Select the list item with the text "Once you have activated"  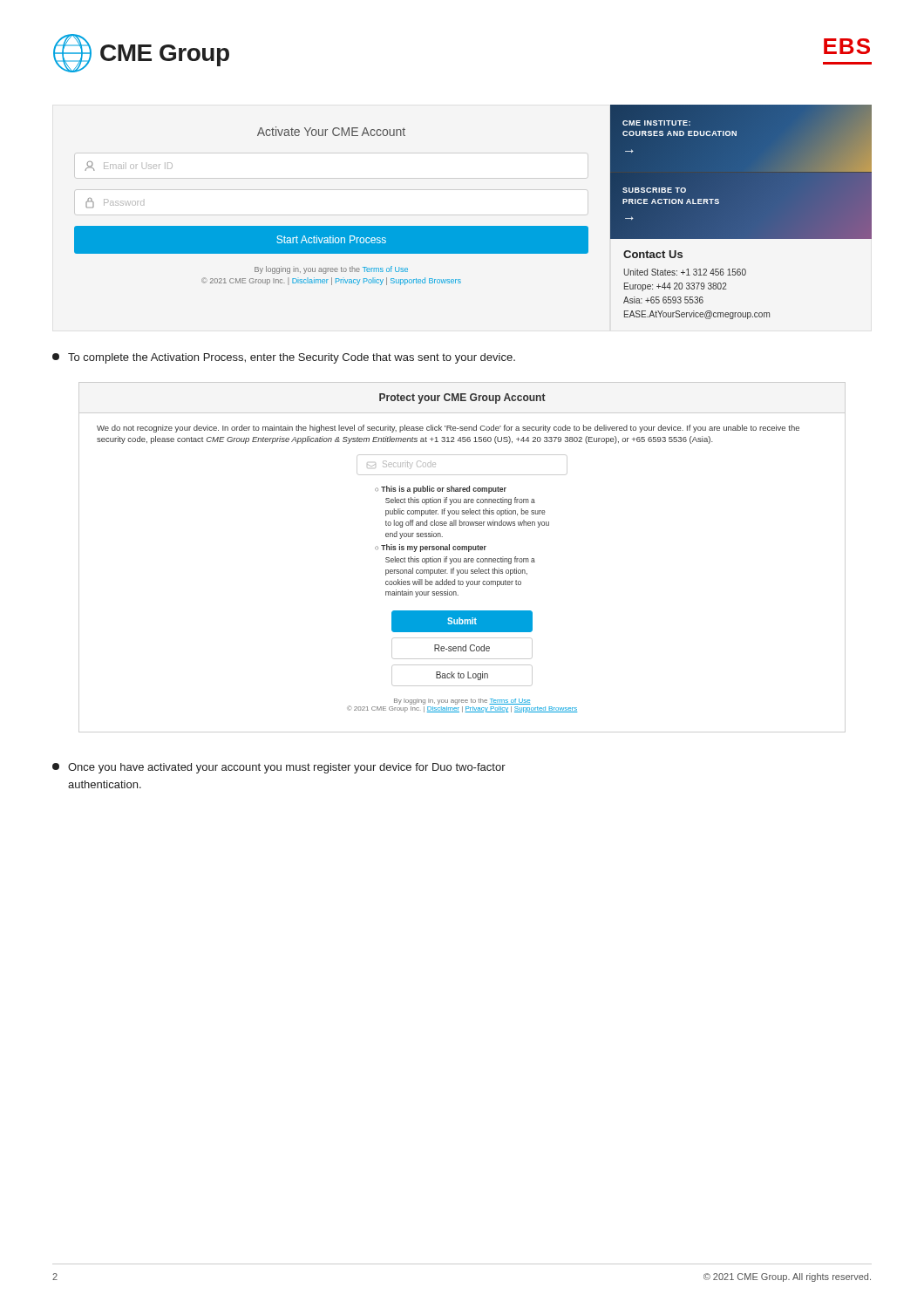point(279,776)
